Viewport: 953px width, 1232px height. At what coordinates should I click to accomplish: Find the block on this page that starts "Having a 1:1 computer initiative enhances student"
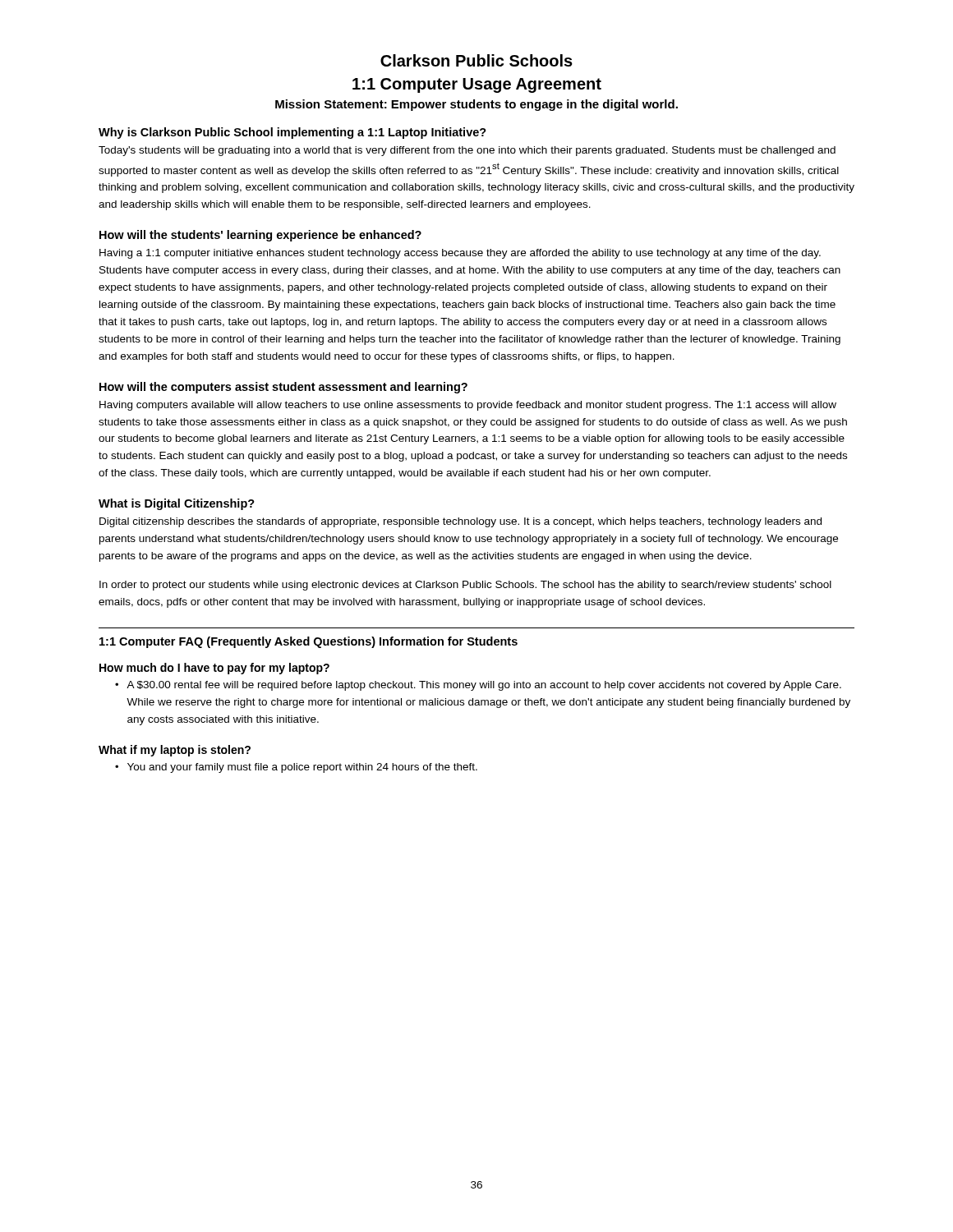click(470, 304)
